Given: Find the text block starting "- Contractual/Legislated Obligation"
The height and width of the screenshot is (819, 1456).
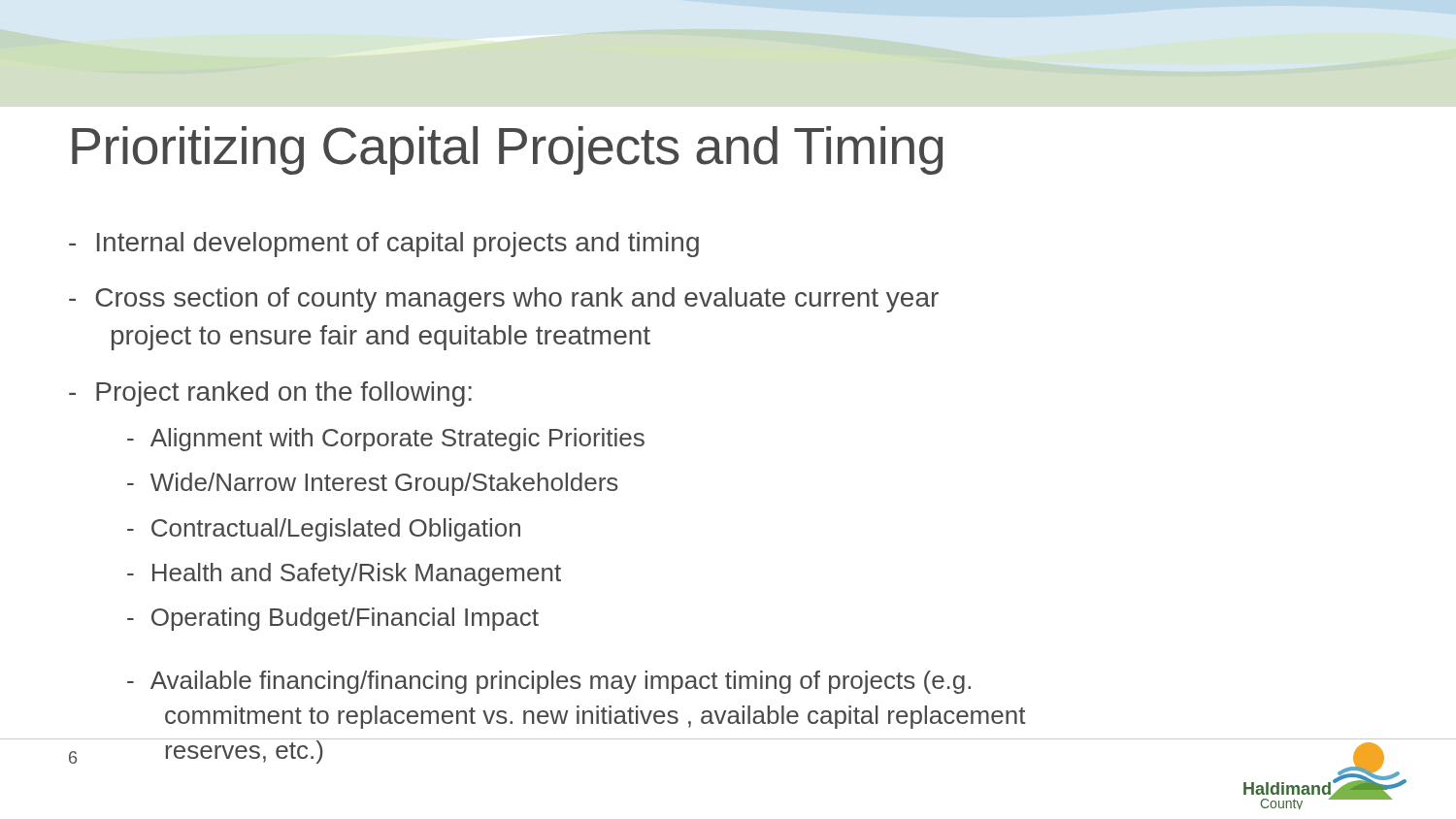Looking at the screenshot, I should tap(324, 528).
